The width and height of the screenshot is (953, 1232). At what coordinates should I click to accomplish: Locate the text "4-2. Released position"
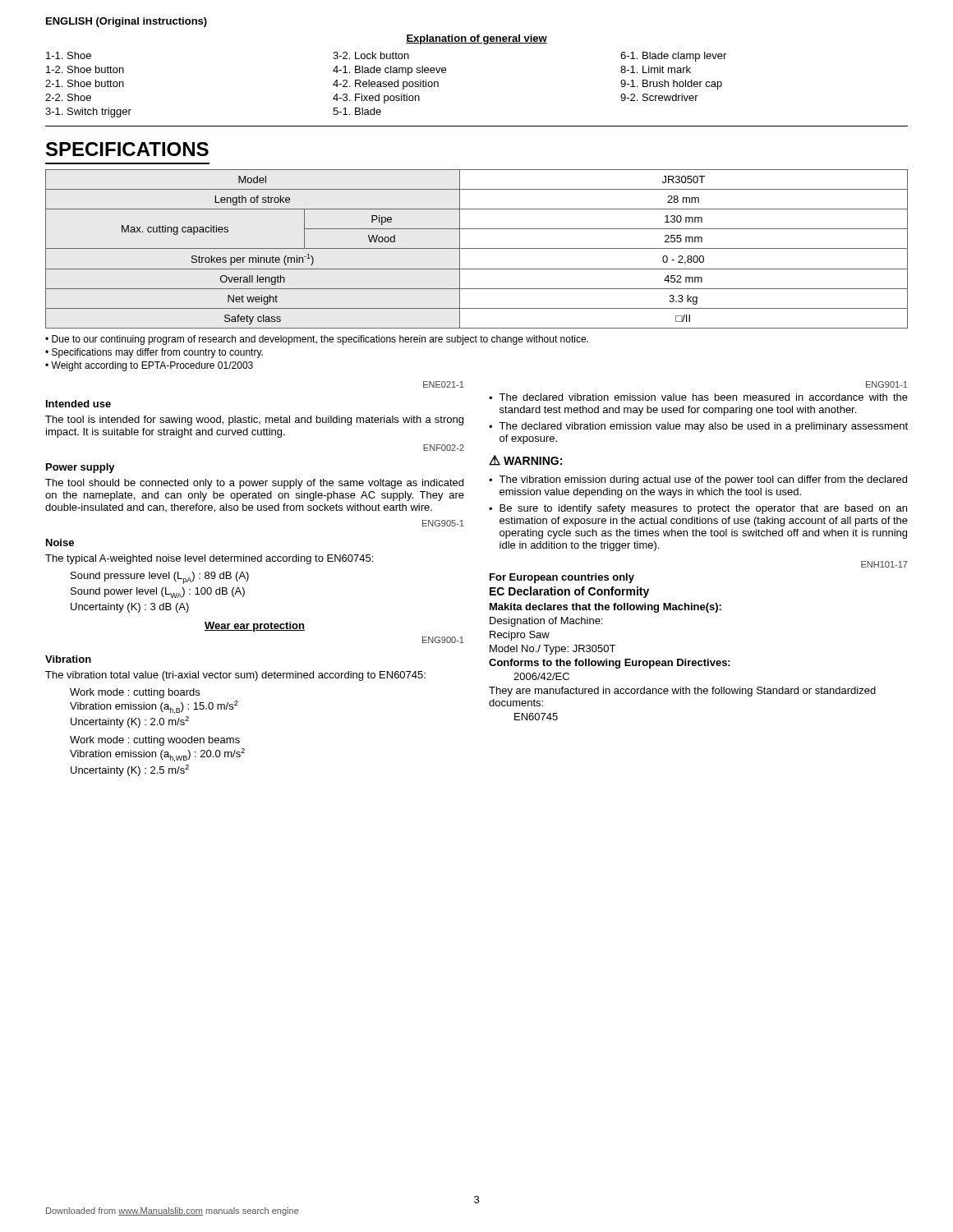(x=386, y=83)
